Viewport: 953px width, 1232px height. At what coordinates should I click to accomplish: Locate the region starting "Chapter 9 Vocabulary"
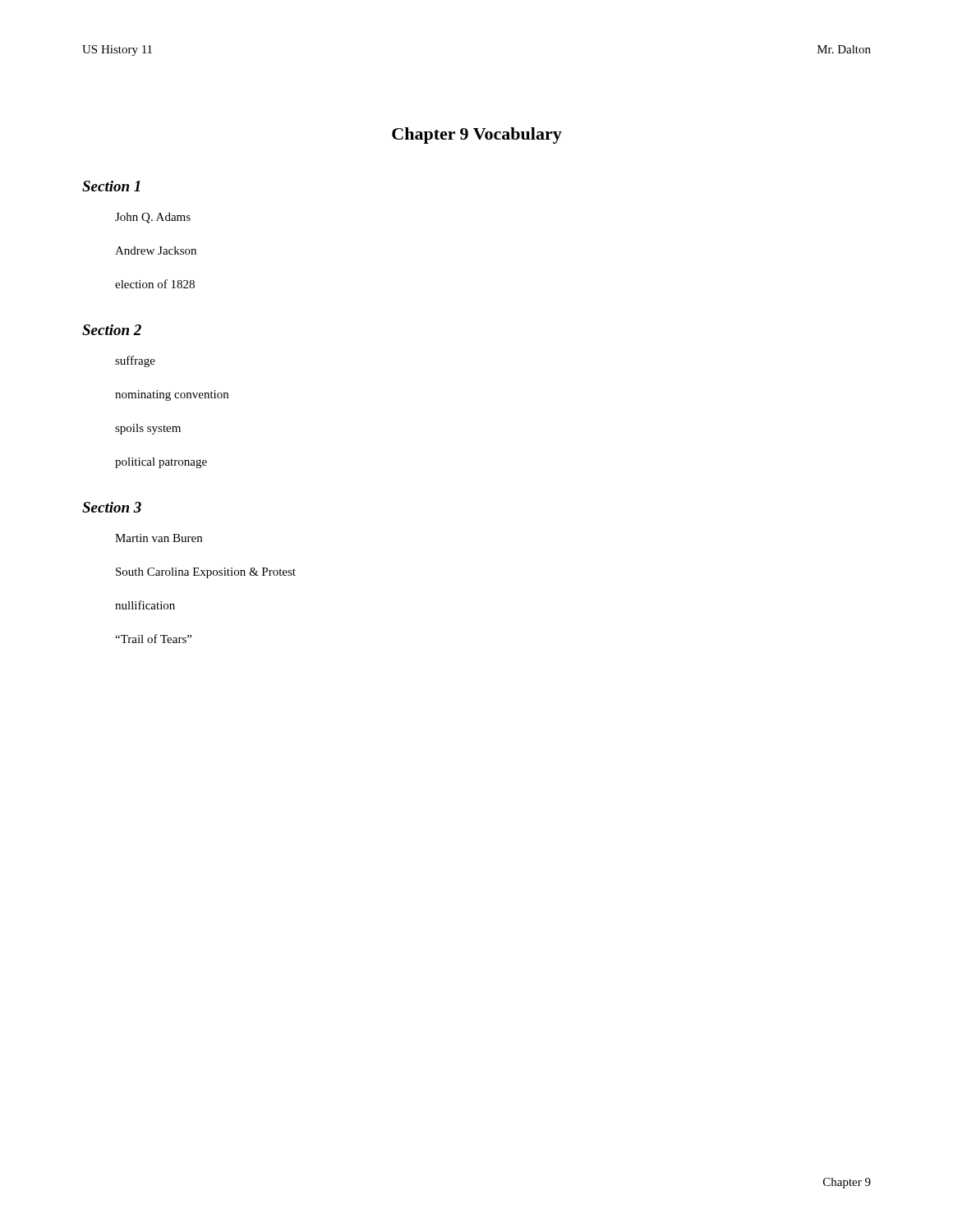tap(476, 133)
